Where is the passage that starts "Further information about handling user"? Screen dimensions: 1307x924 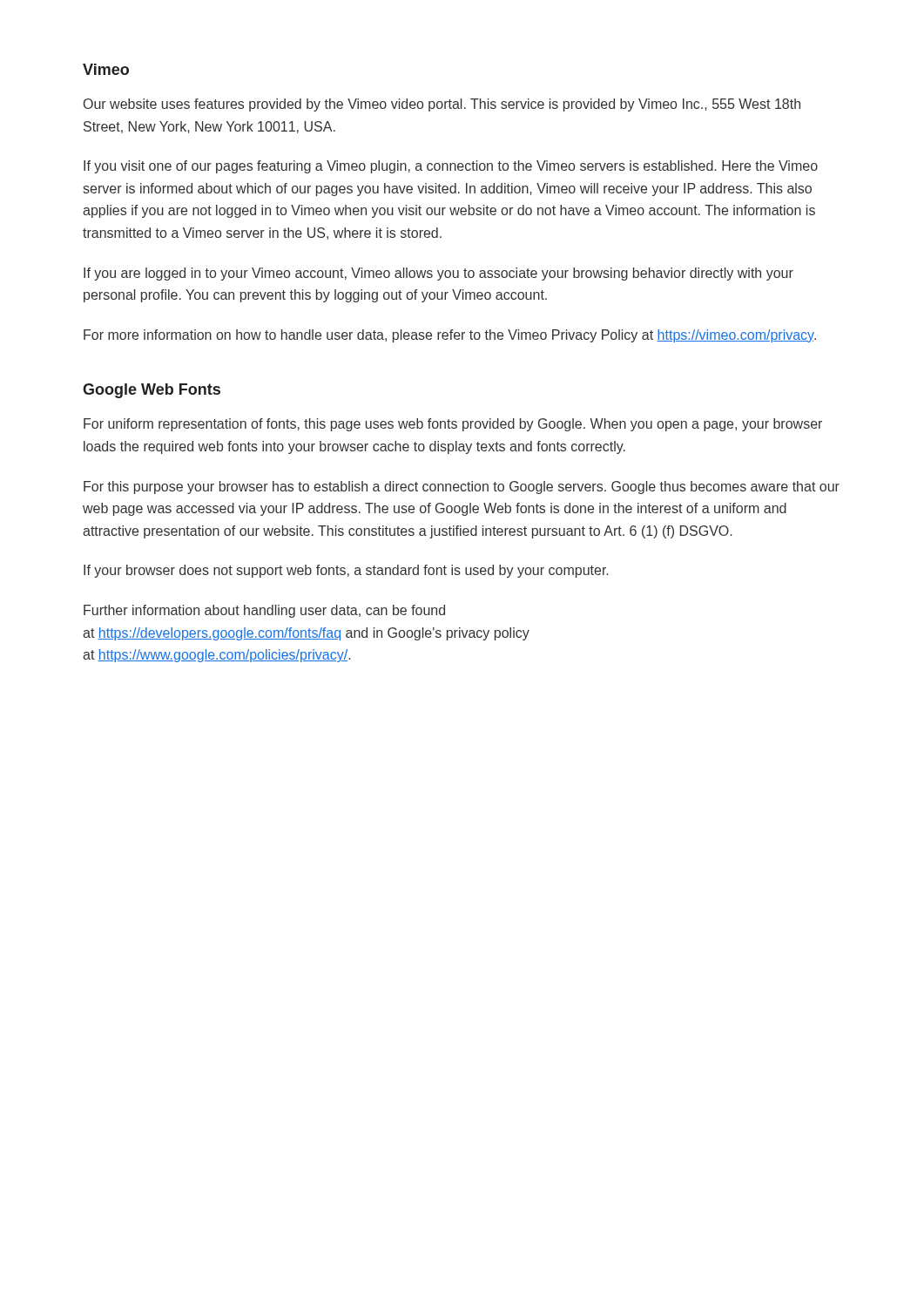[x=306, y=633]
